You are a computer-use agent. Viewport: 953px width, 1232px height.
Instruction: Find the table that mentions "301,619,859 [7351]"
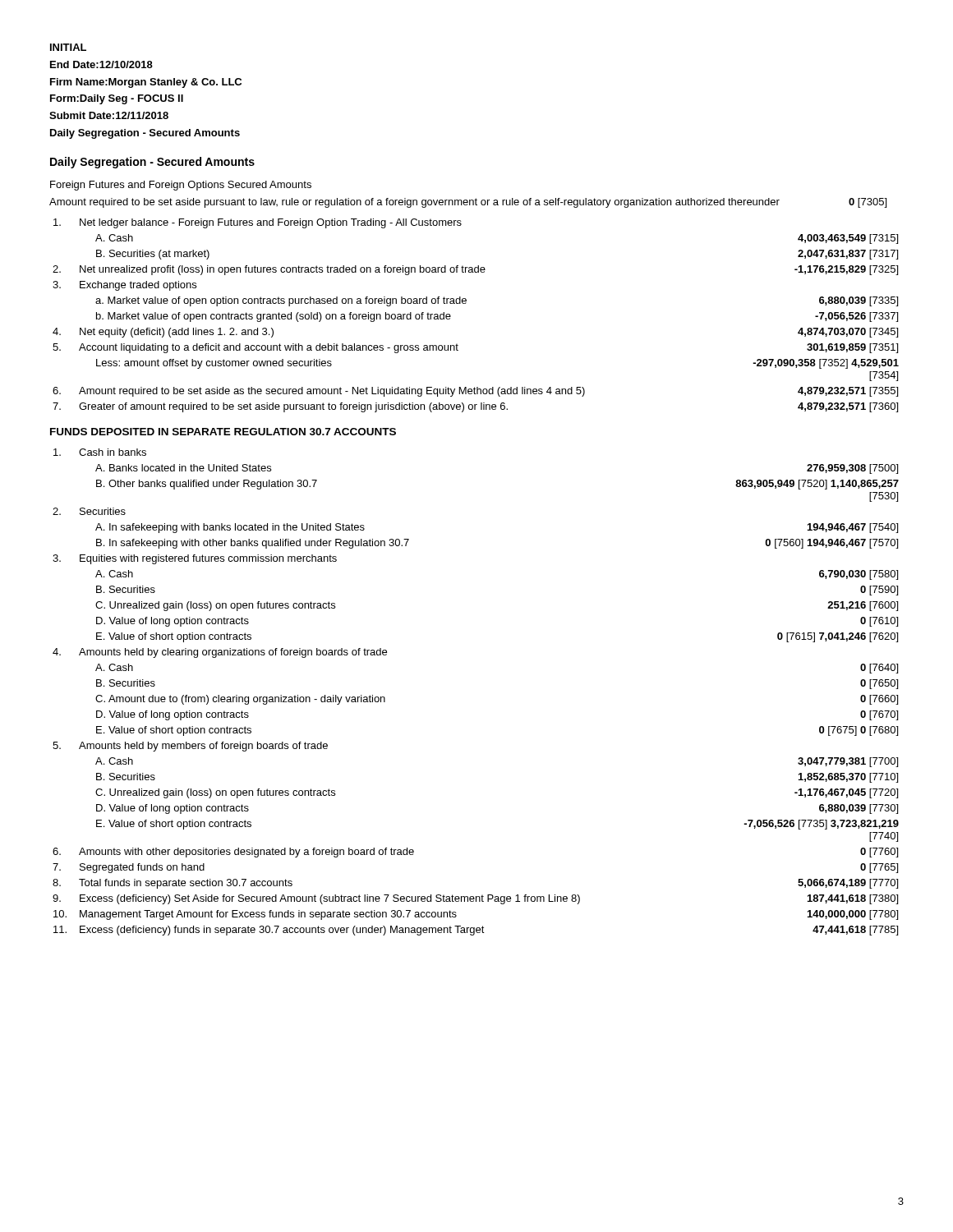(476, 314)
